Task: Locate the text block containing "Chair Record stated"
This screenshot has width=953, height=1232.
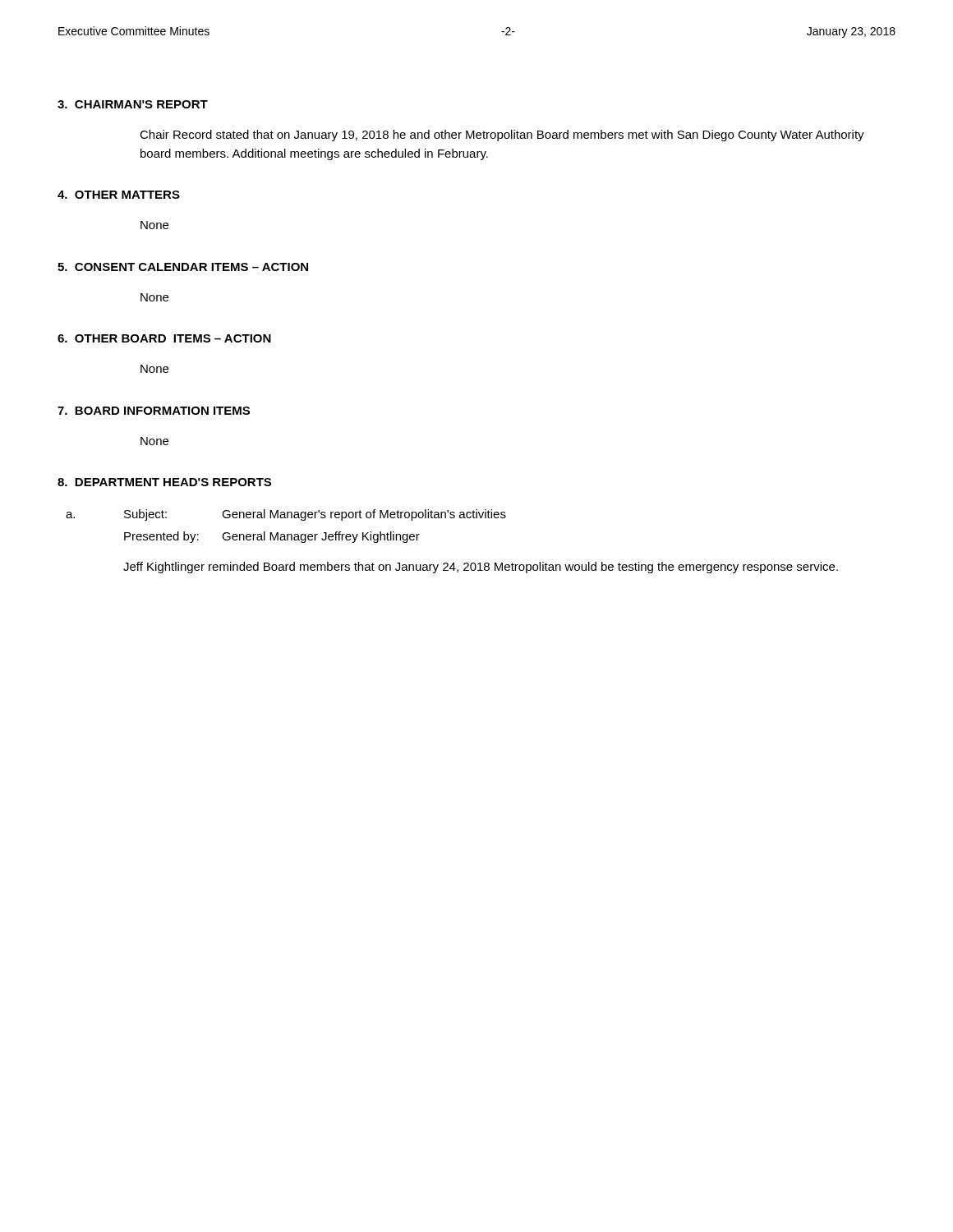Action: coord(502,144)
